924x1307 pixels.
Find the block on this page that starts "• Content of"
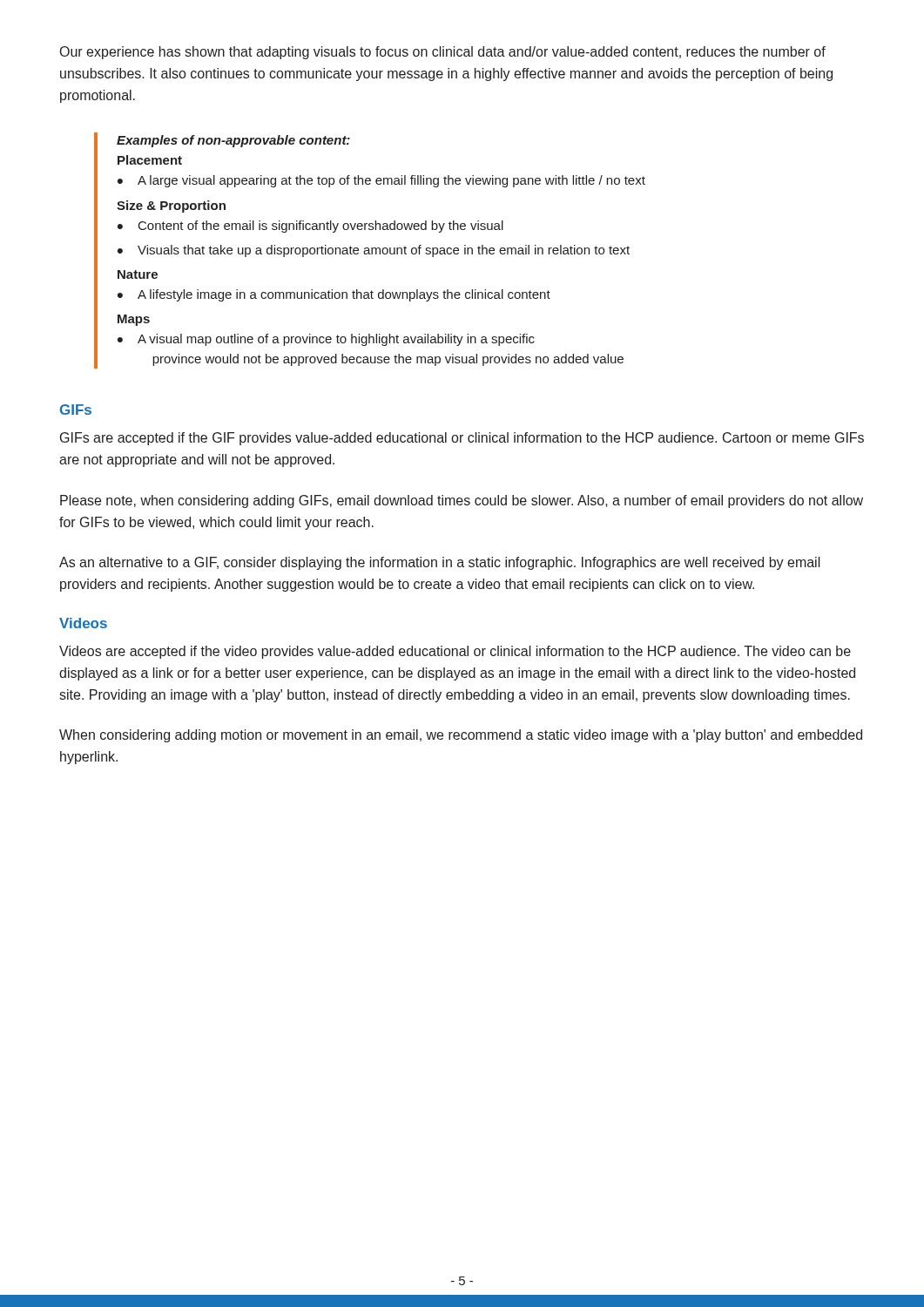point(491,226)
